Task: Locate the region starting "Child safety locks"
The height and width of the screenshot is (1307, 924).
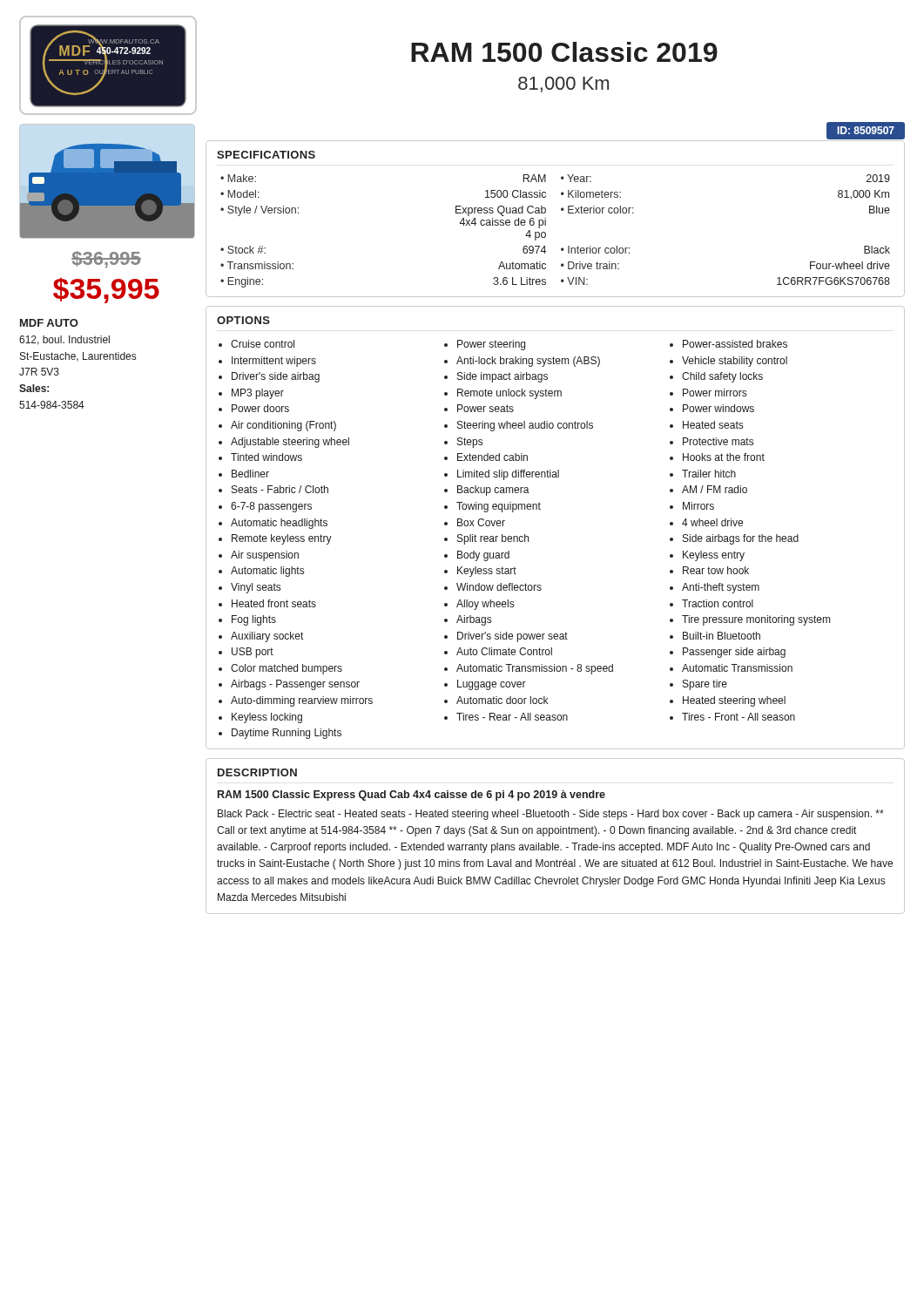Action: 723,377
